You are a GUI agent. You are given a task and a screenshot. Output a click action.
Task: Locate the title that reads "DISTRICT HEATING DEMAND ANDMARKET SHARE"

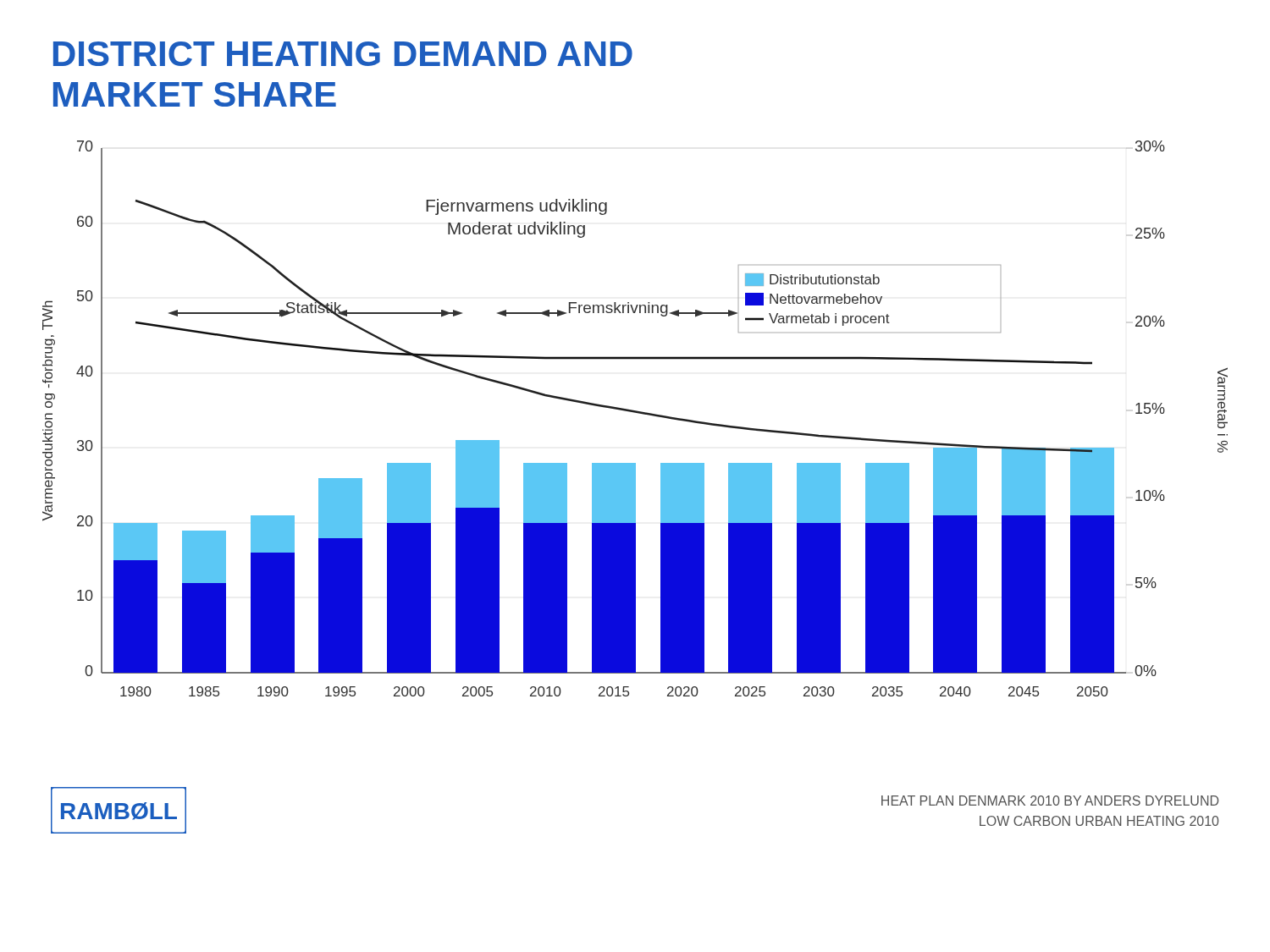click(x=342, y=74)
